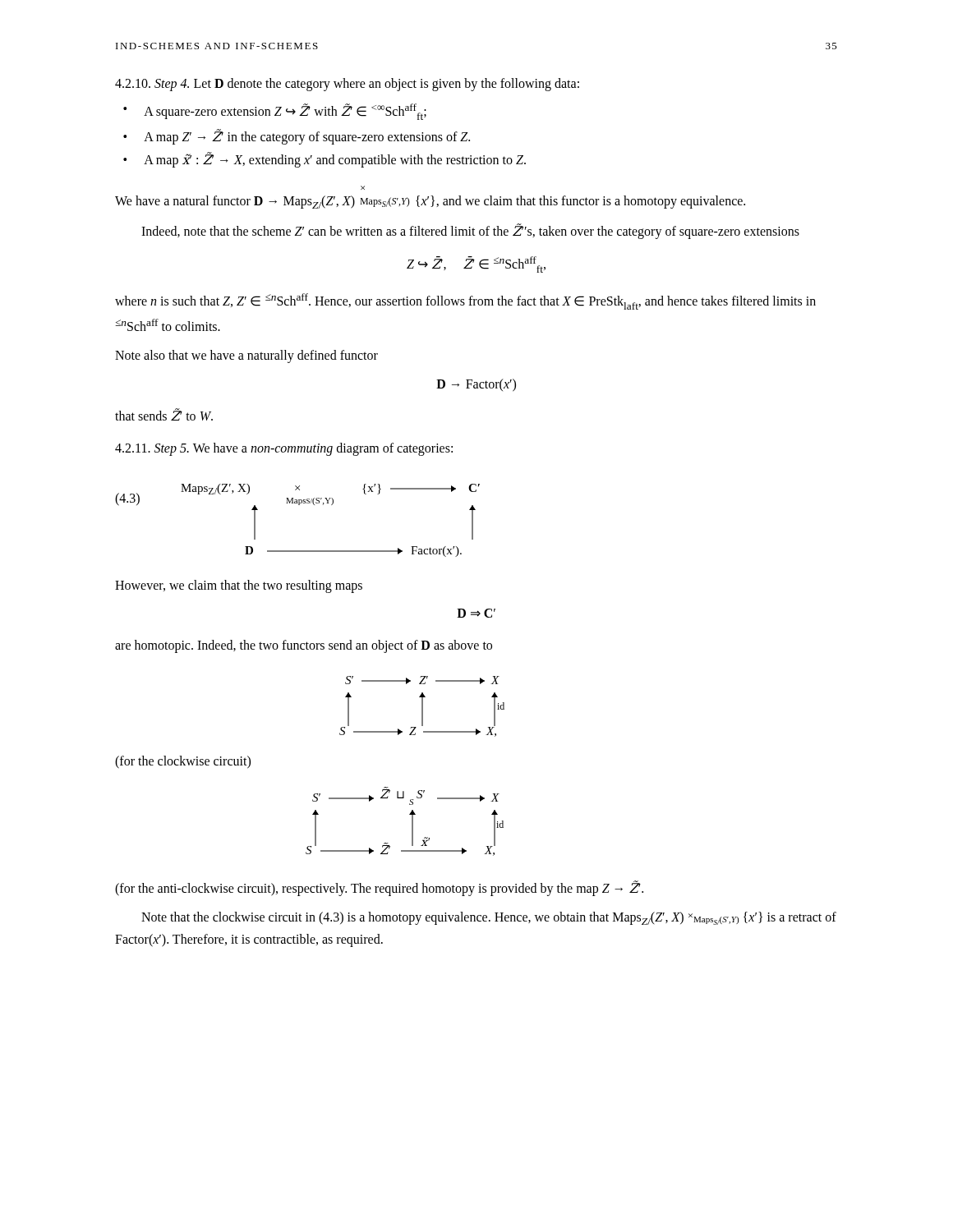This screenshot has width=953, height=1232.
Task: Locate the block of text that opens with "• A map Z′ →"
Action: 297,137
